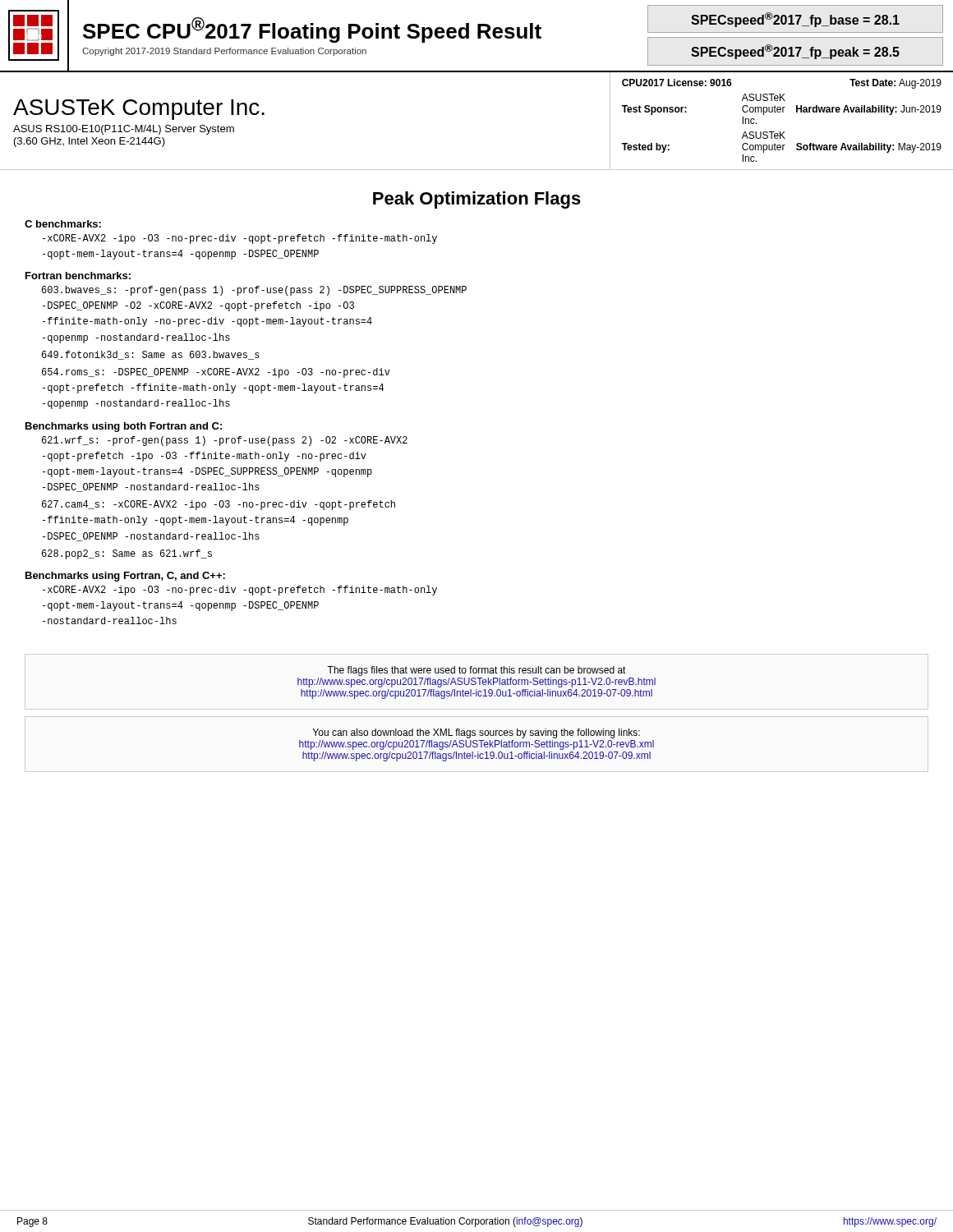The height and width of the screenshot is (1232, 953).
Task: Where does it say "pop2_s: Same as 621.wrf_s"?
Action: pyautogui.click(x=127, y=554)
